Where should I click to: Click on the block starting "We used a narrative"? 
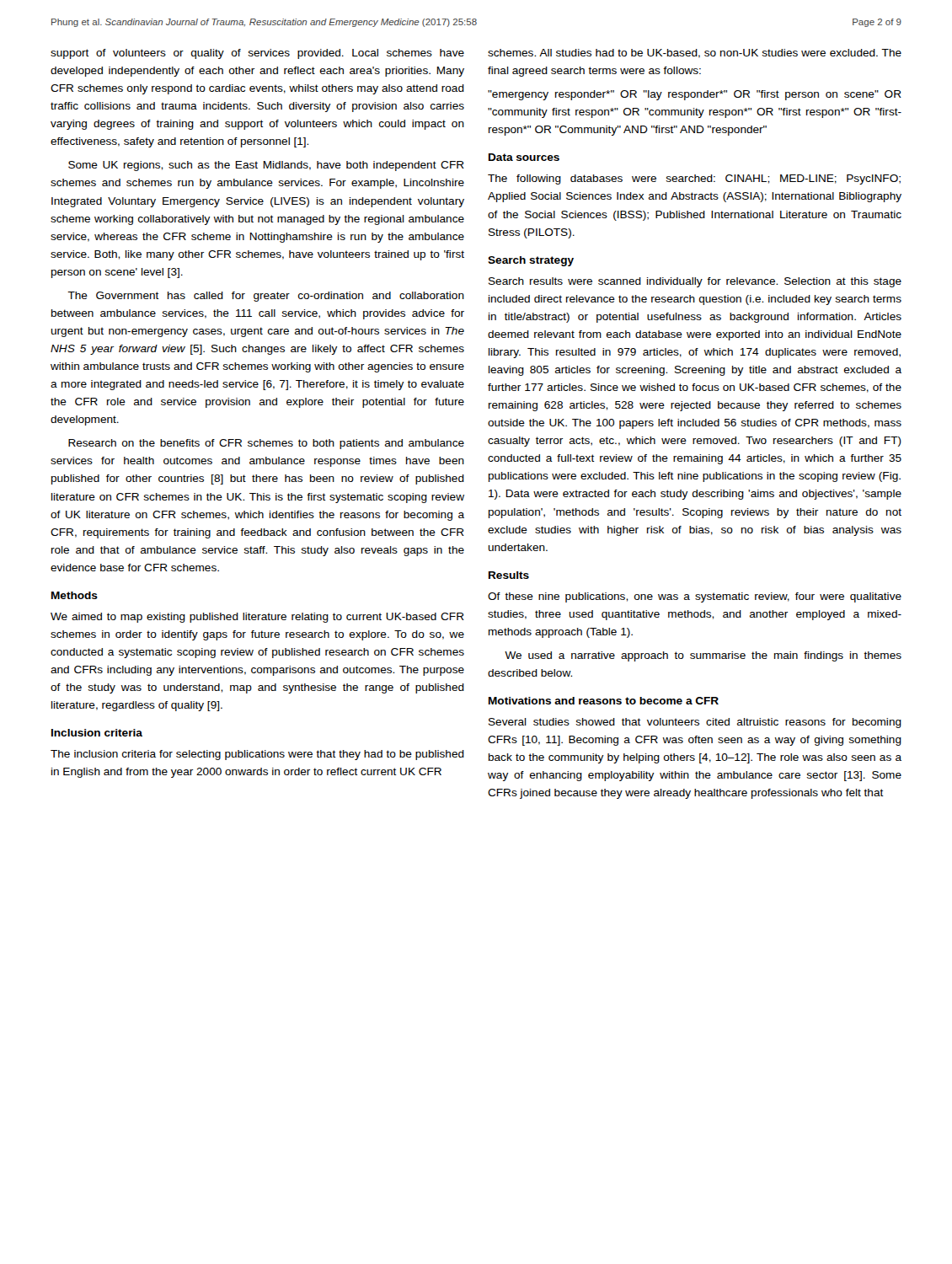[x=695, y=664]
